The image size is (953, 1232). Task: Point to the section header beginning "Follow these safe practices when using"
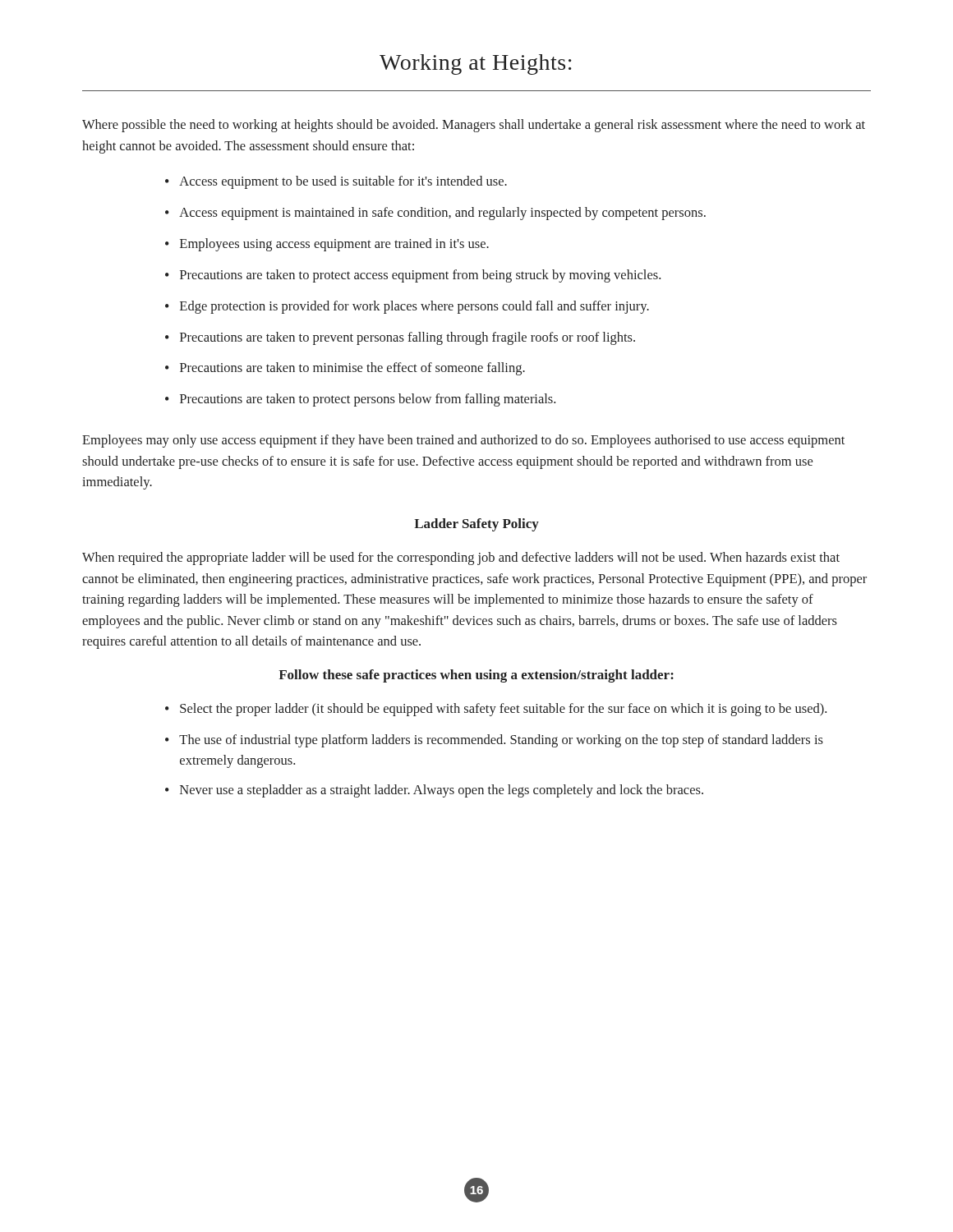pyautogui.click(x=476, y=675)
